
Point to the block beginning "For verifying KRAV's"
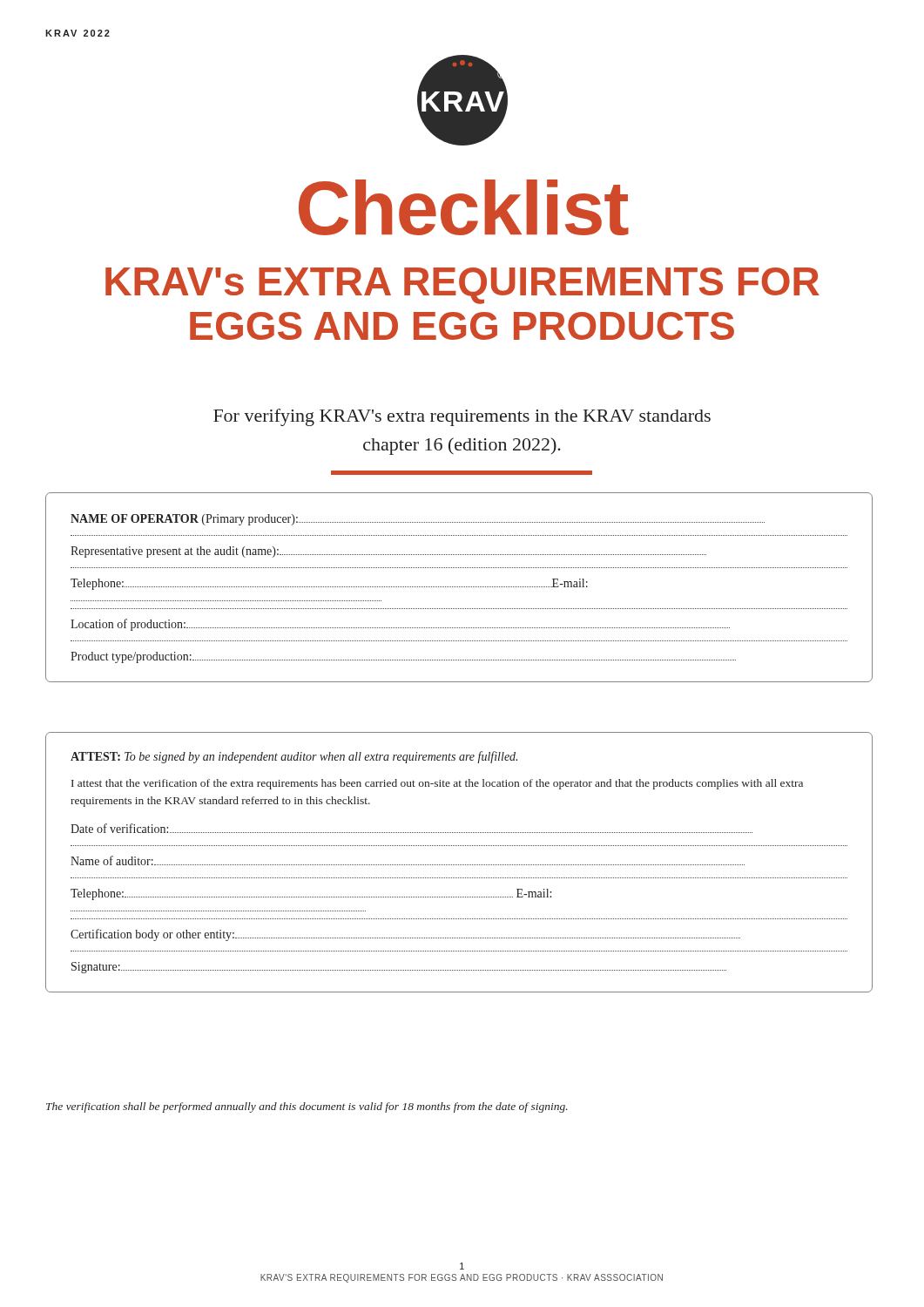pyautogui.click(x=462, y=430)
